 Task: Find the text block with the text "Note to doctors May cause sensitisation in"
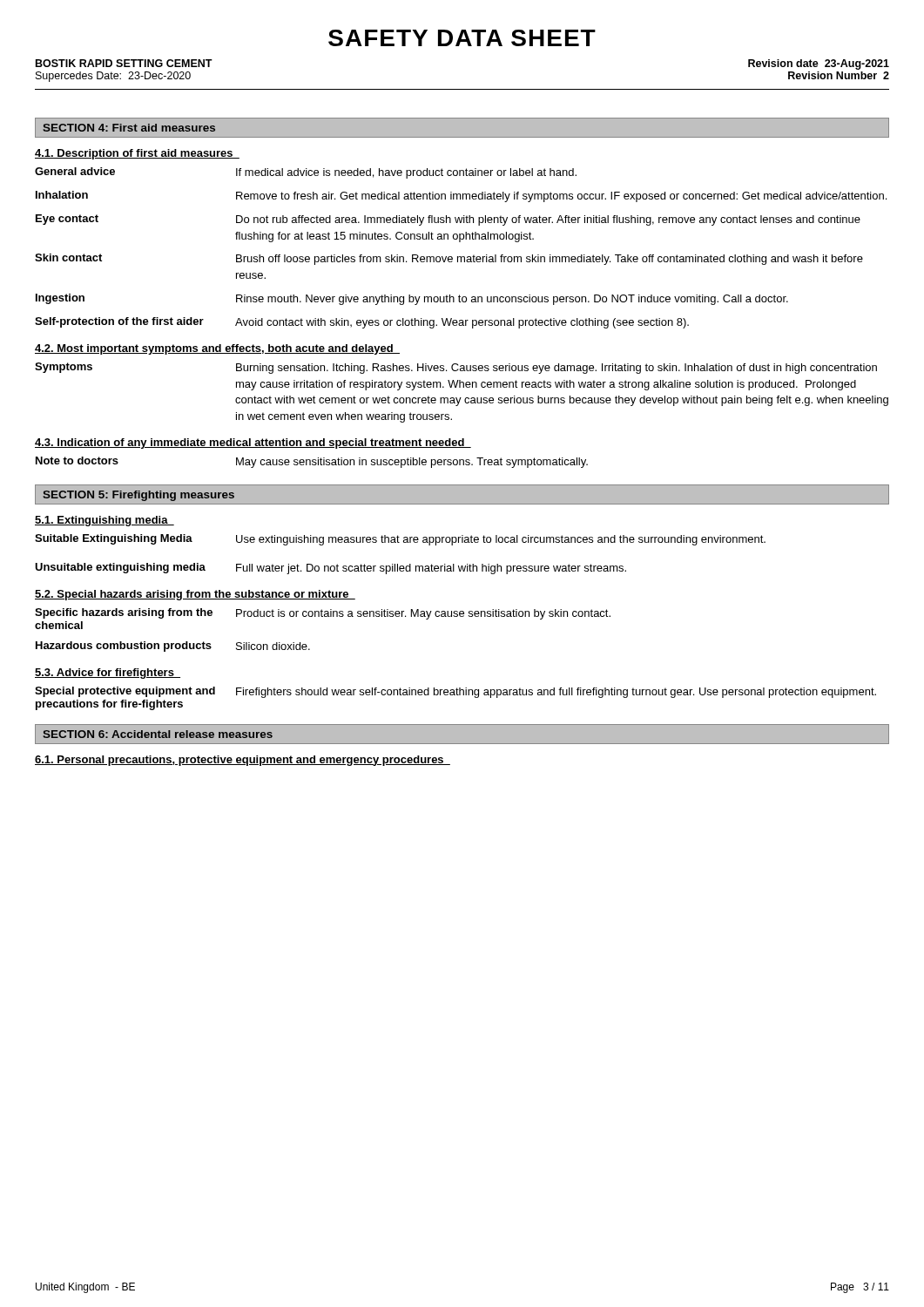tap(462, 462)
